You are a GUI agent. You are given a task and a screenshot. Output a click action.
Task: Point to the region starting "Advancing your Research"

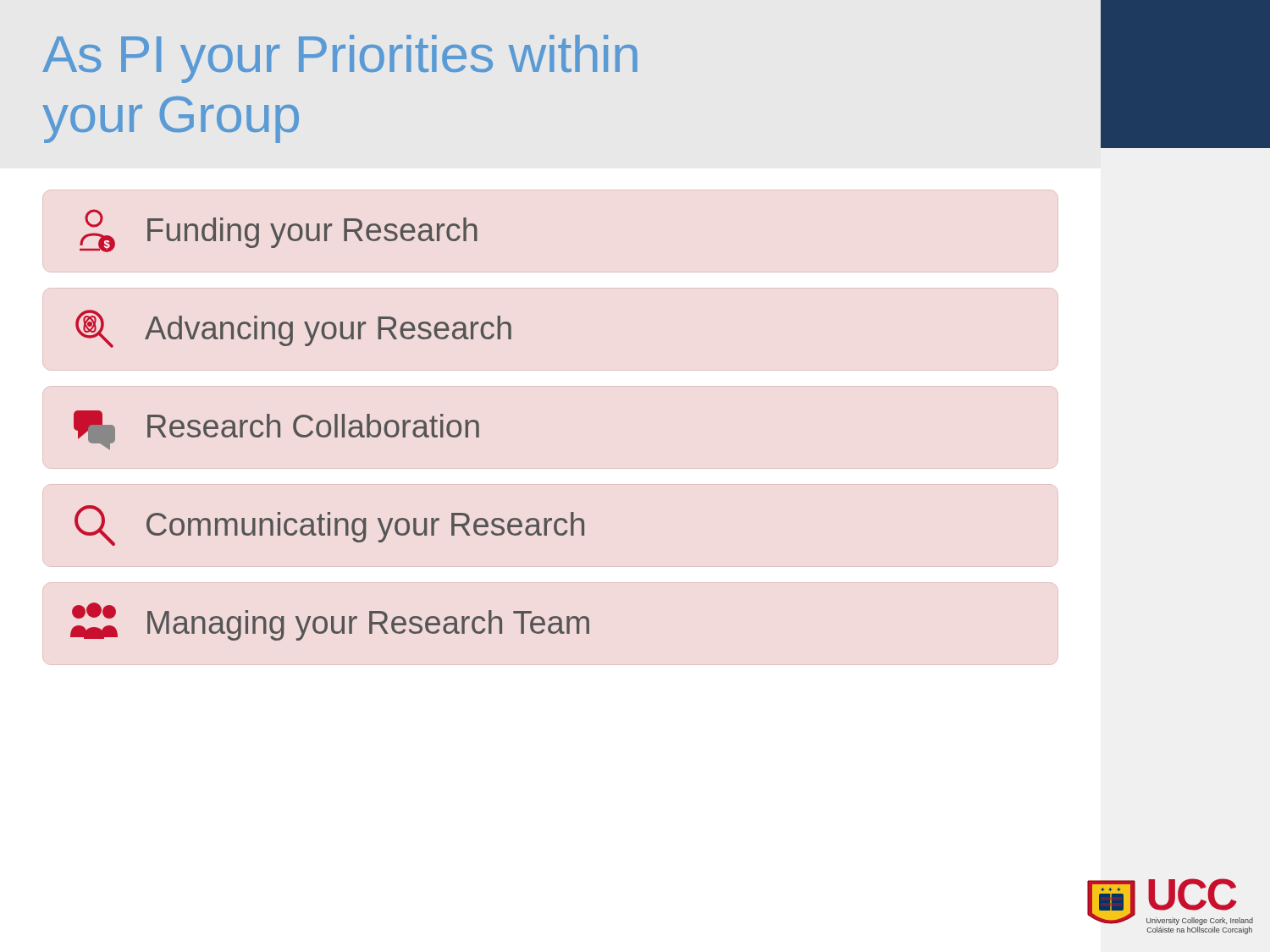point(291,329)
